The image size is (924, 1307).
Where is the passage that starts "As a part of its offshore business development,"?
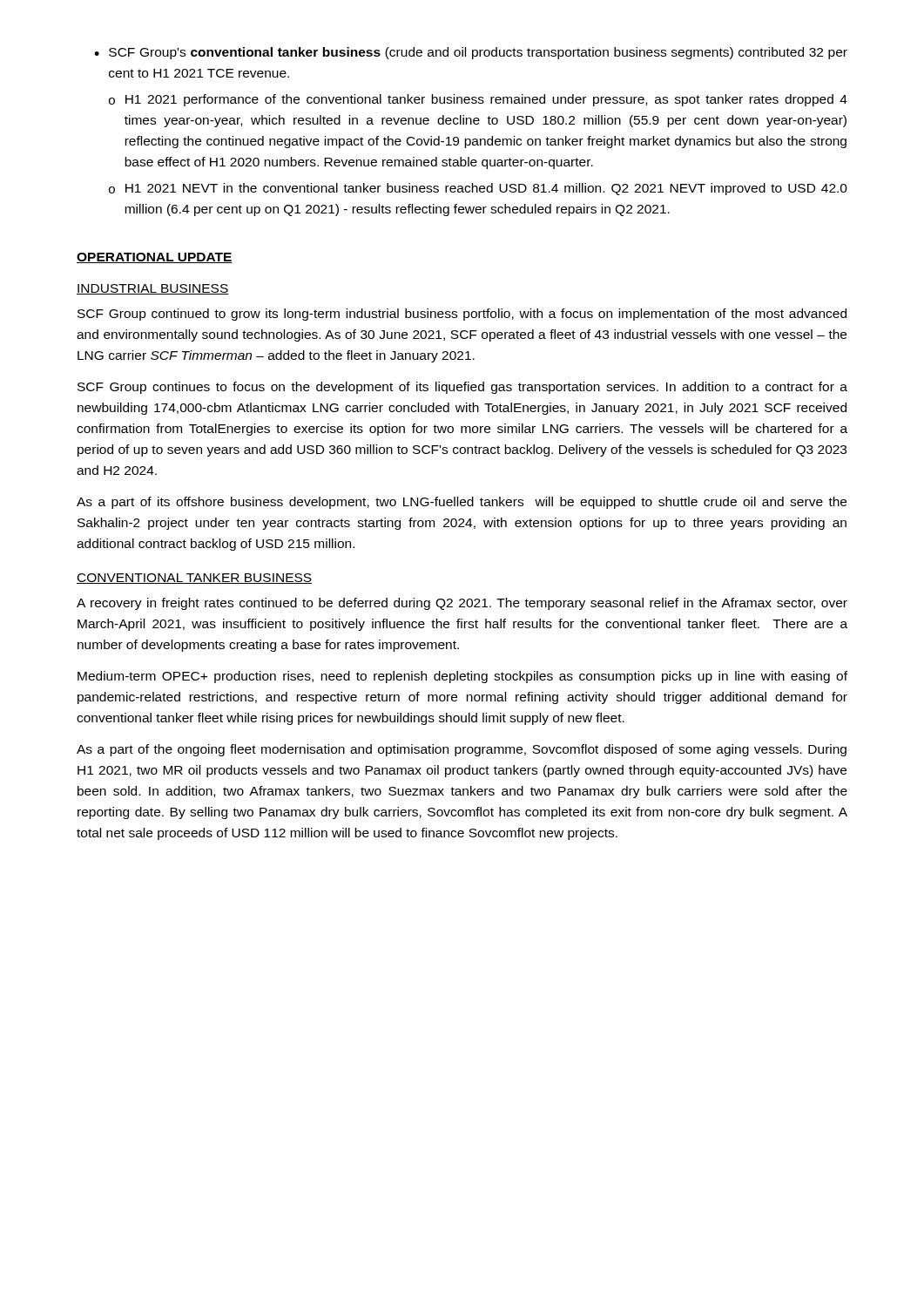[462, 523]
